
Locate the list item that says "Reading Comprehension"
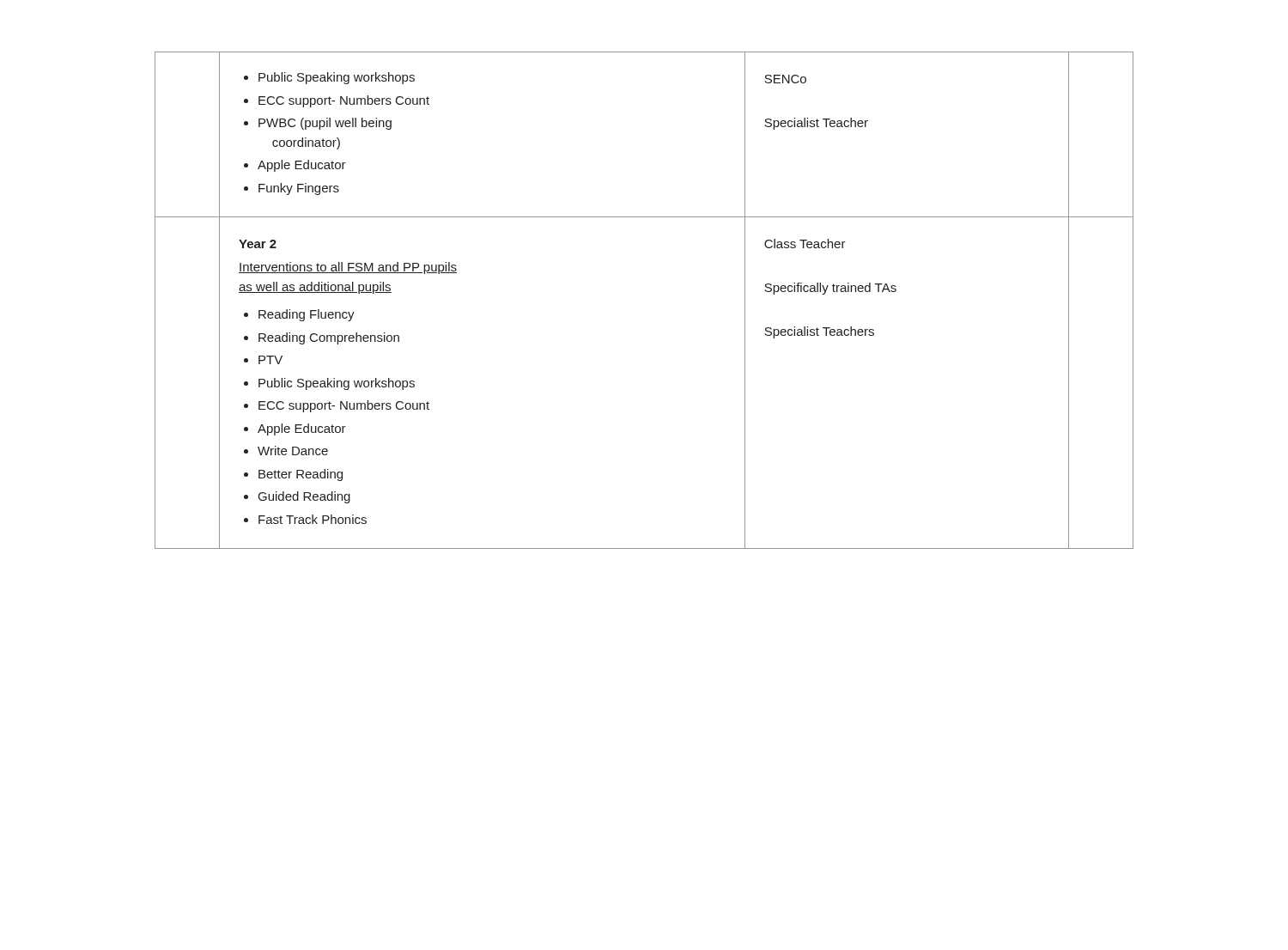coord(322,338)
